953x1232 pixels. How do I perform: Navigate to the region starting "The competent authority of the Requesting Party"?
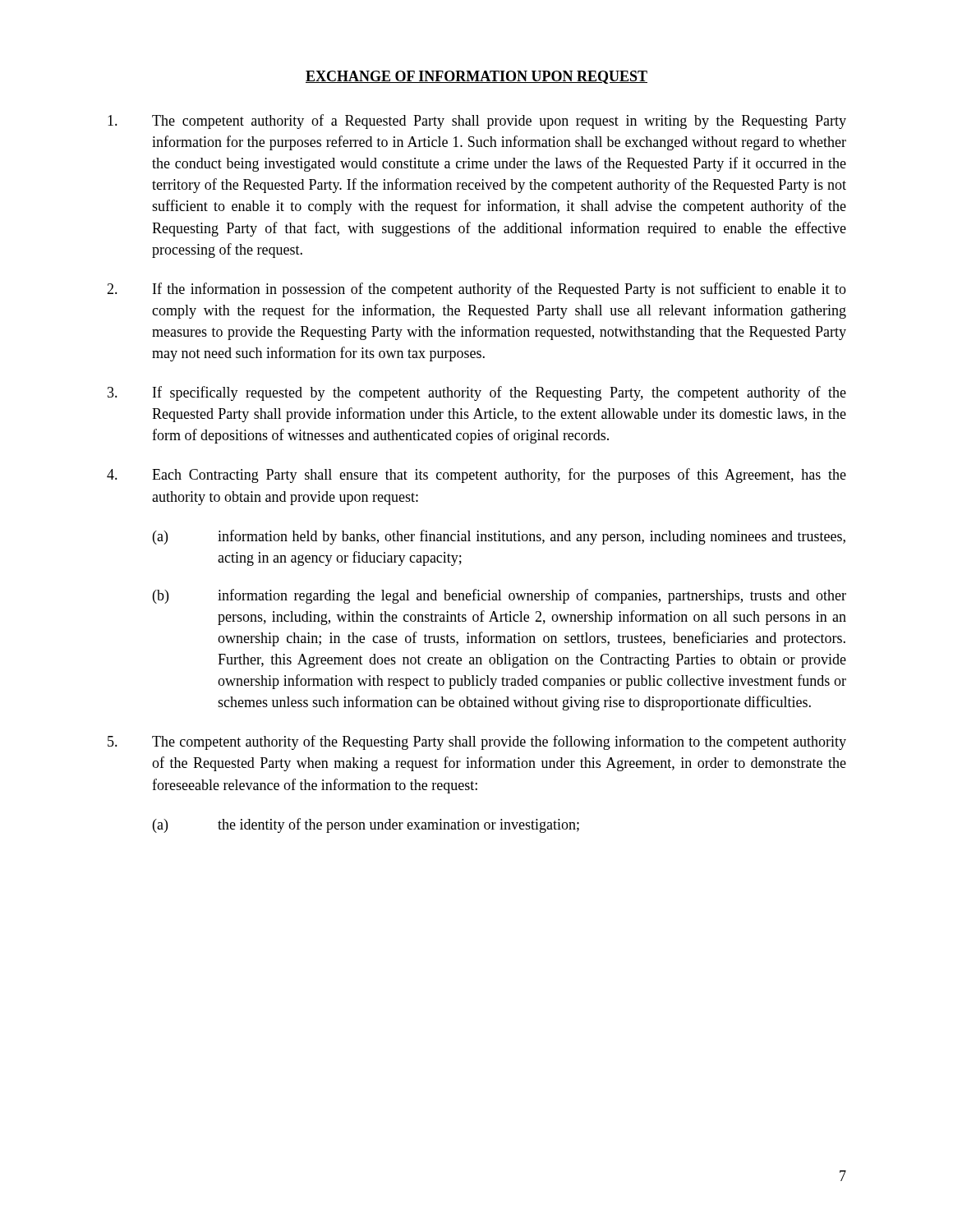(x=476, y=763)
